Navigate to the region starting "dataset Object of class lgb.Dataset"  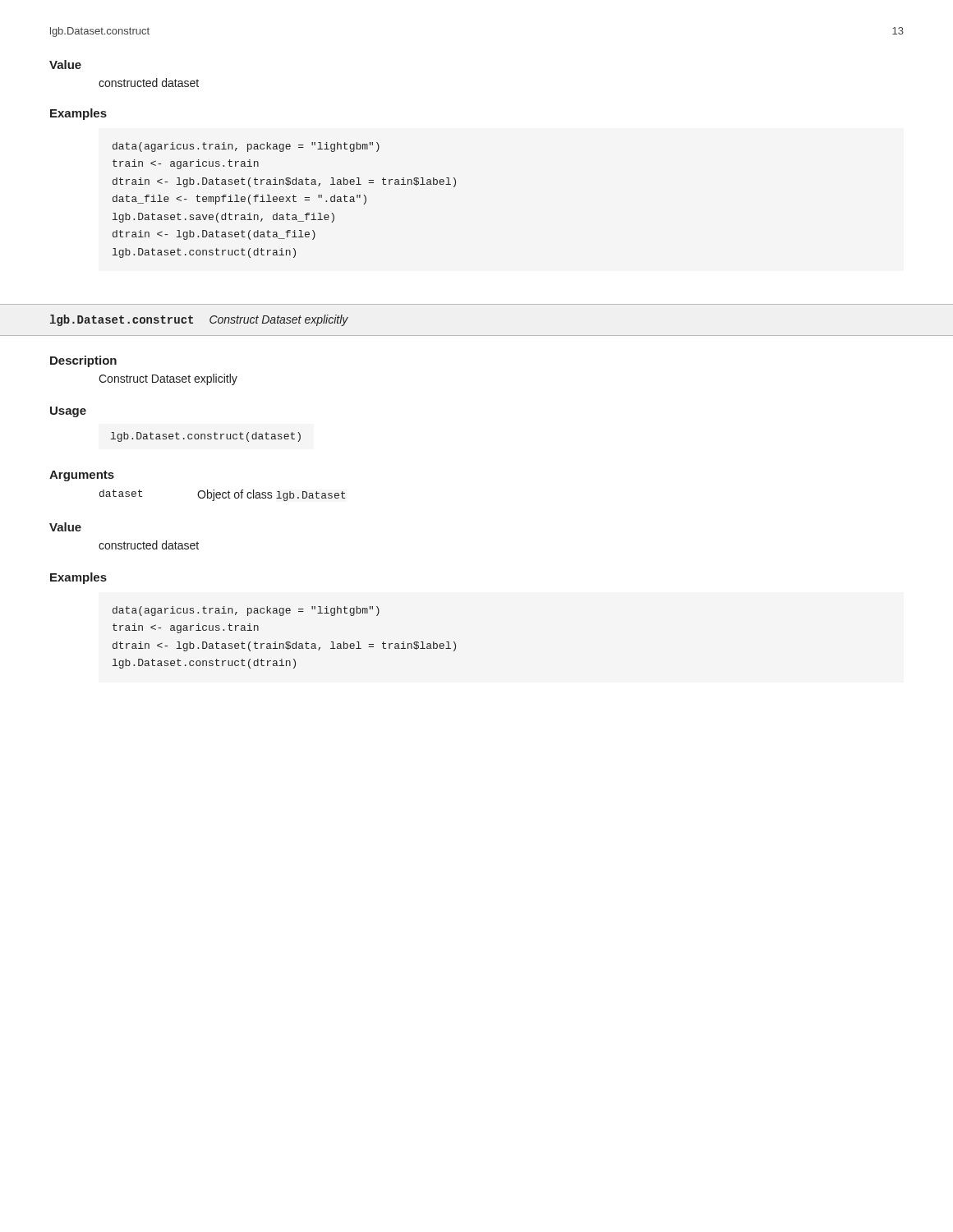point(222,495)
